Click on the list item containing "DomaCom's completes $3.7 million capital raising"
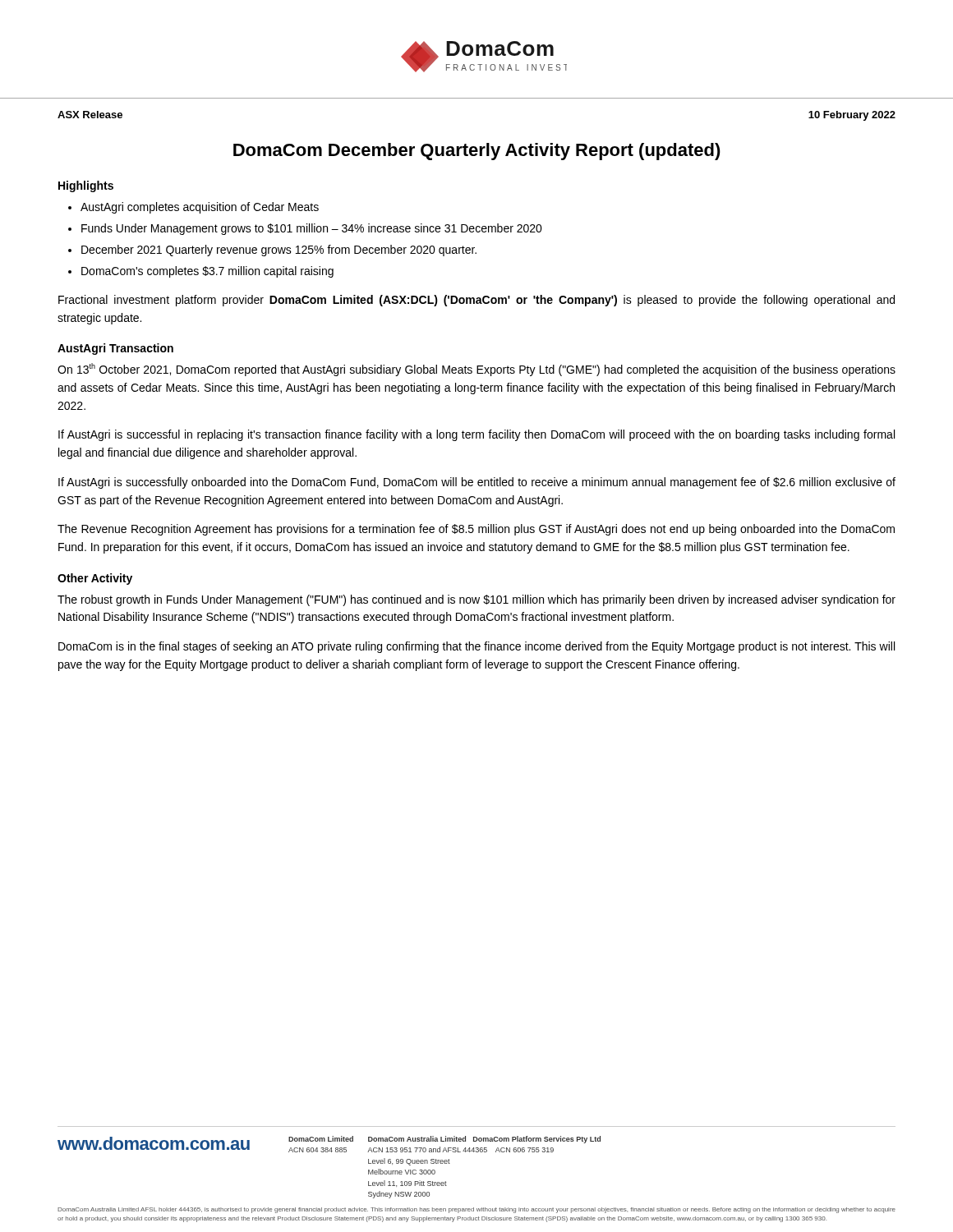The image size is (953, 1232). click(x=207, y=271)
